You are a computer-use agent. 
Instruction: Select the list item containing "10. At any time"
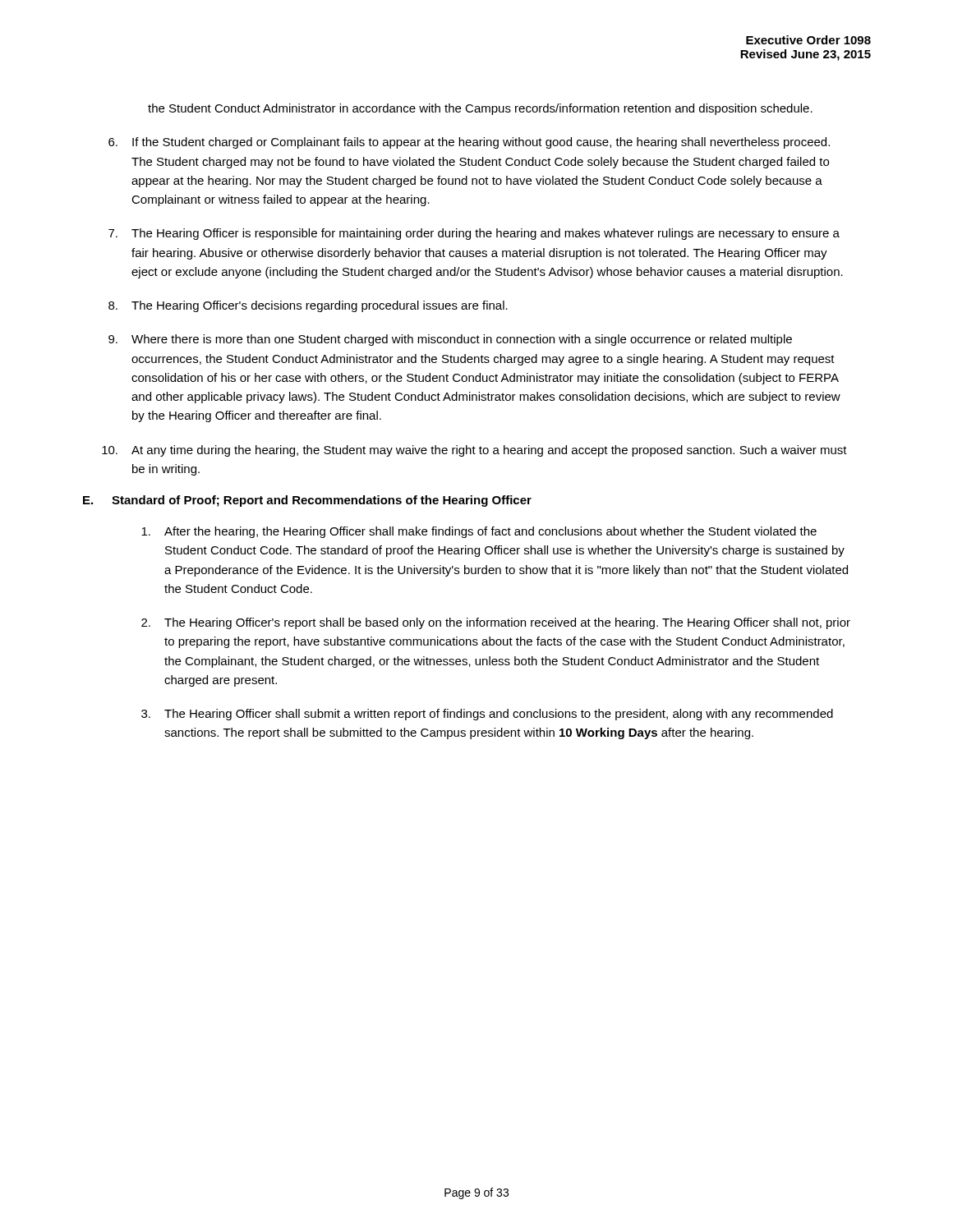[x=468, y=459]
